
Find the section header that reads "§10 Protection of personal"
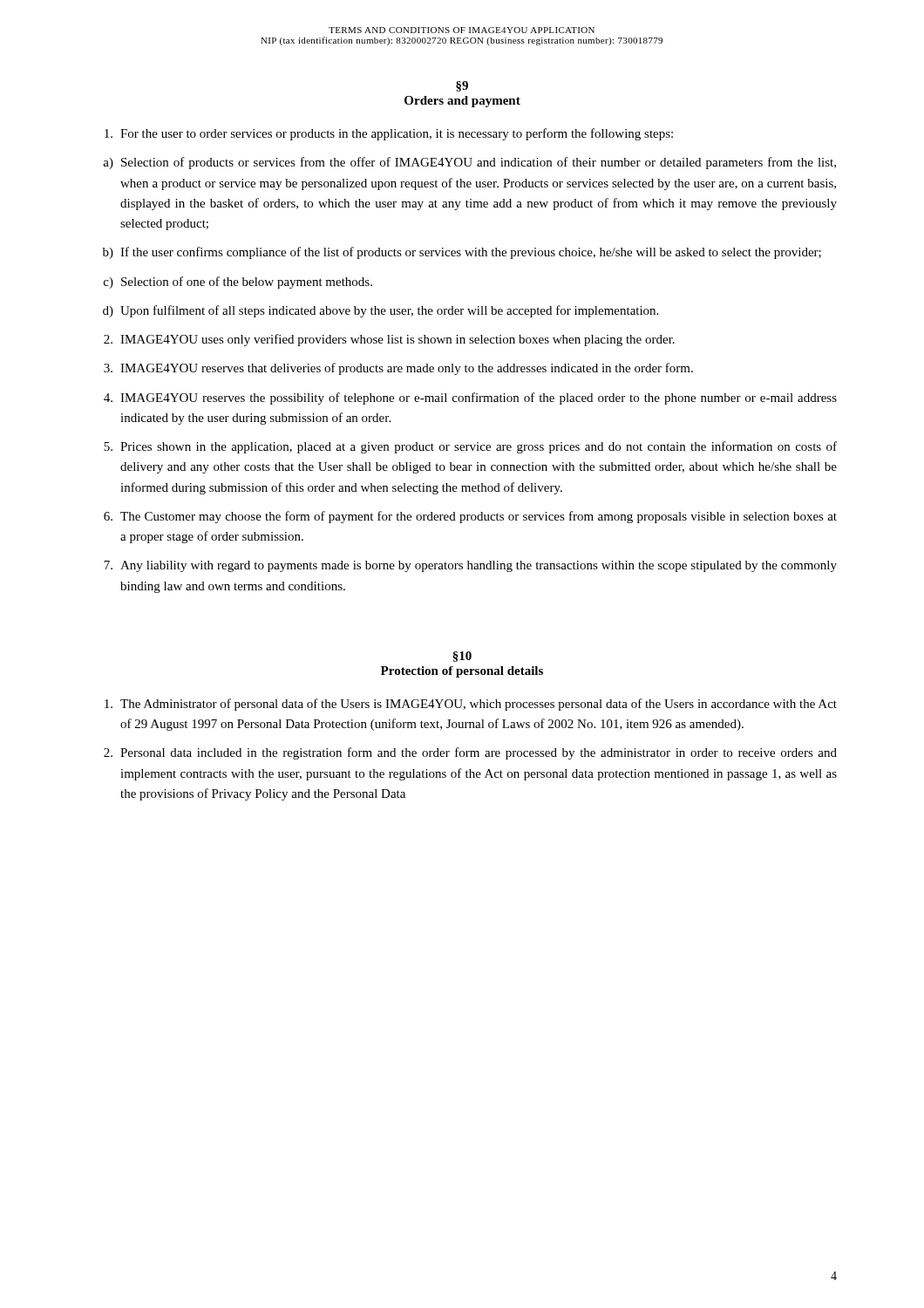point(462,663)
